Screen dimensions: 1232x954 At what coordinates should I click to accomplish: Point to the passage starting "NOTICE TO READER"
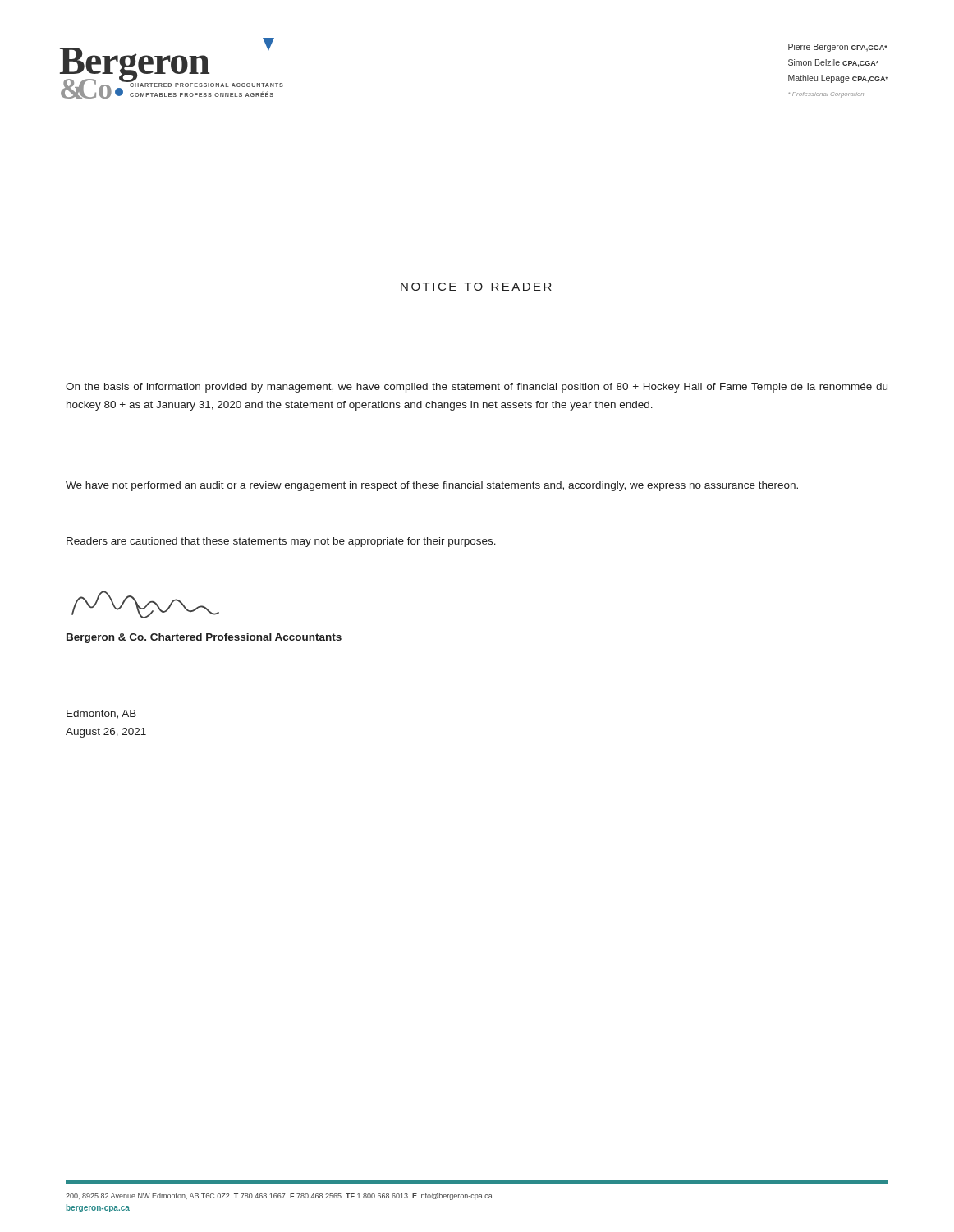[477, 286]
